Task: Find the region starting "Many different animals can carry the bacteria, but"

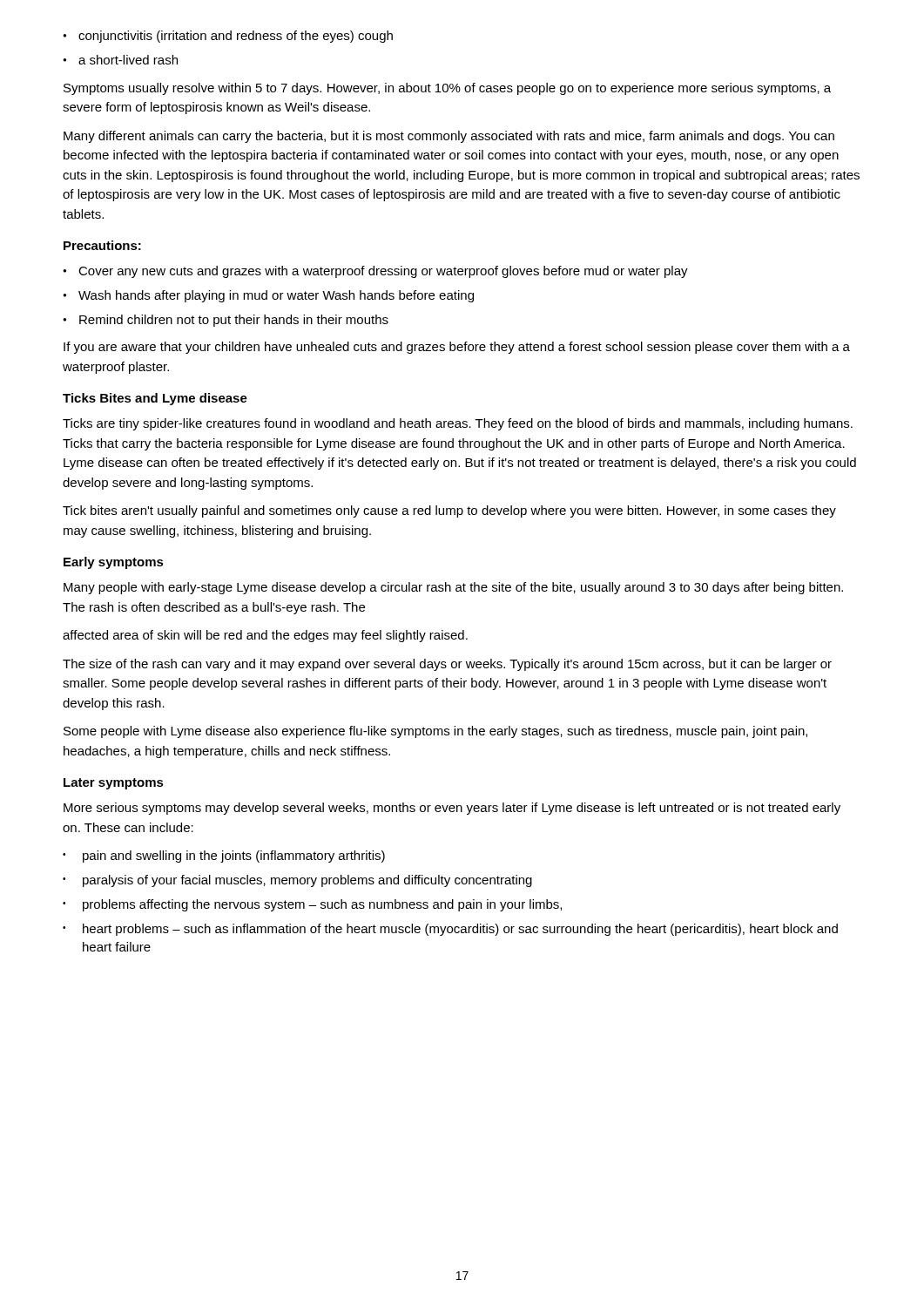Action: [x=461, y=174]
